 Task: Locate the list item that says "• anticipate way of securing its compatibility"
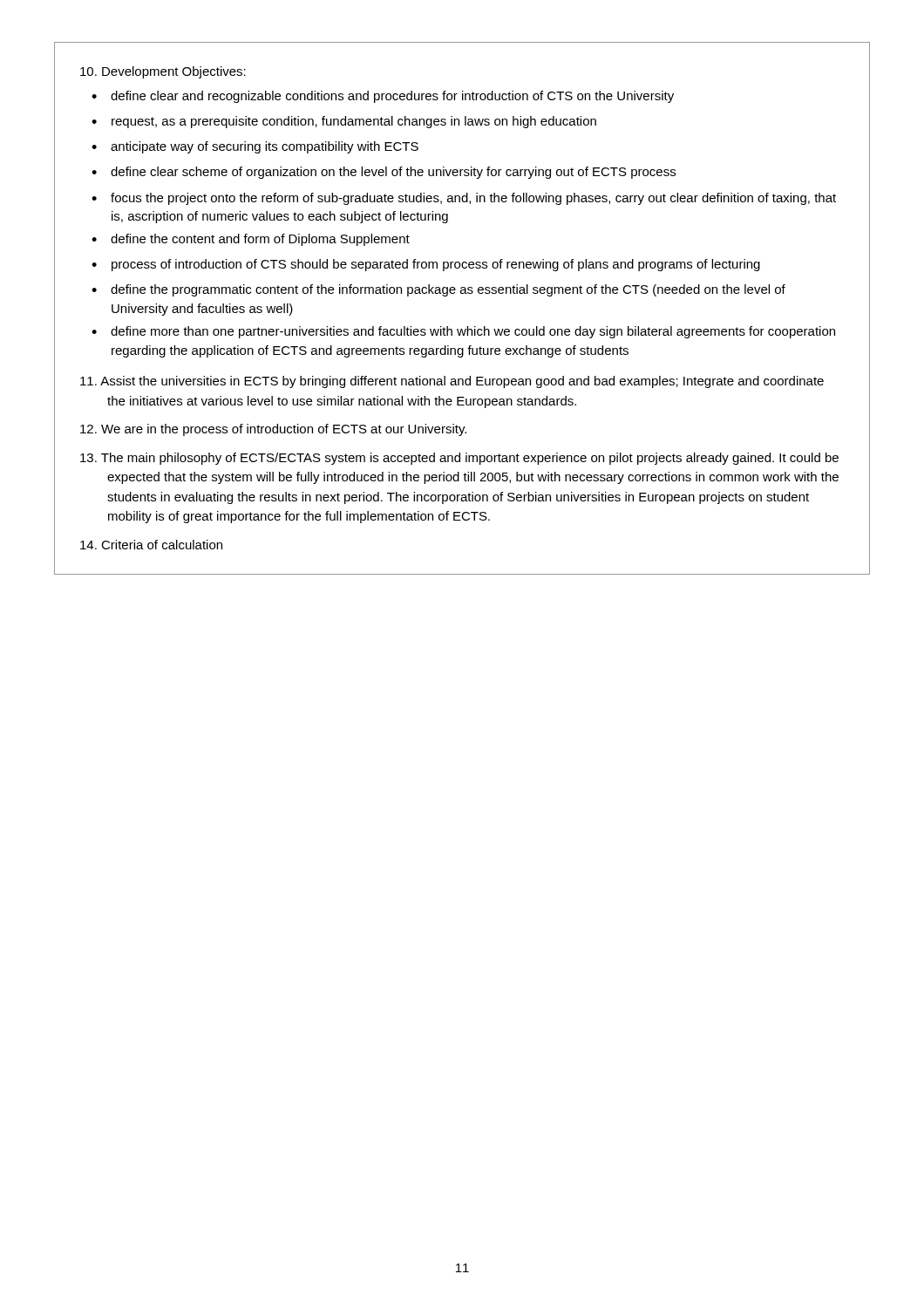255,147
